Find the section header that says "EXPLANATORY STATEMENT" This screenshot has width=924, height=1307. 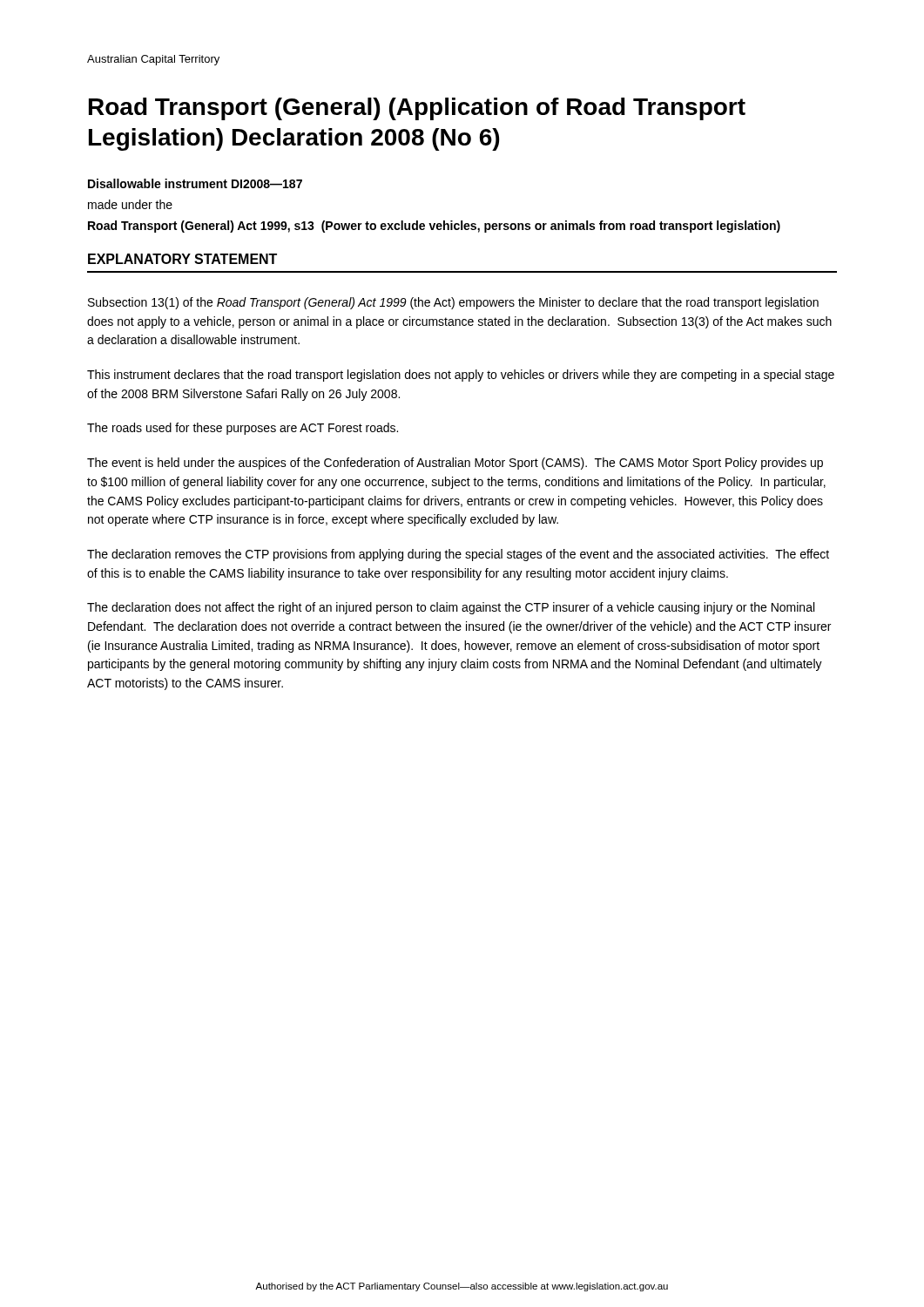pyautogui.click(x=182, y=259)
